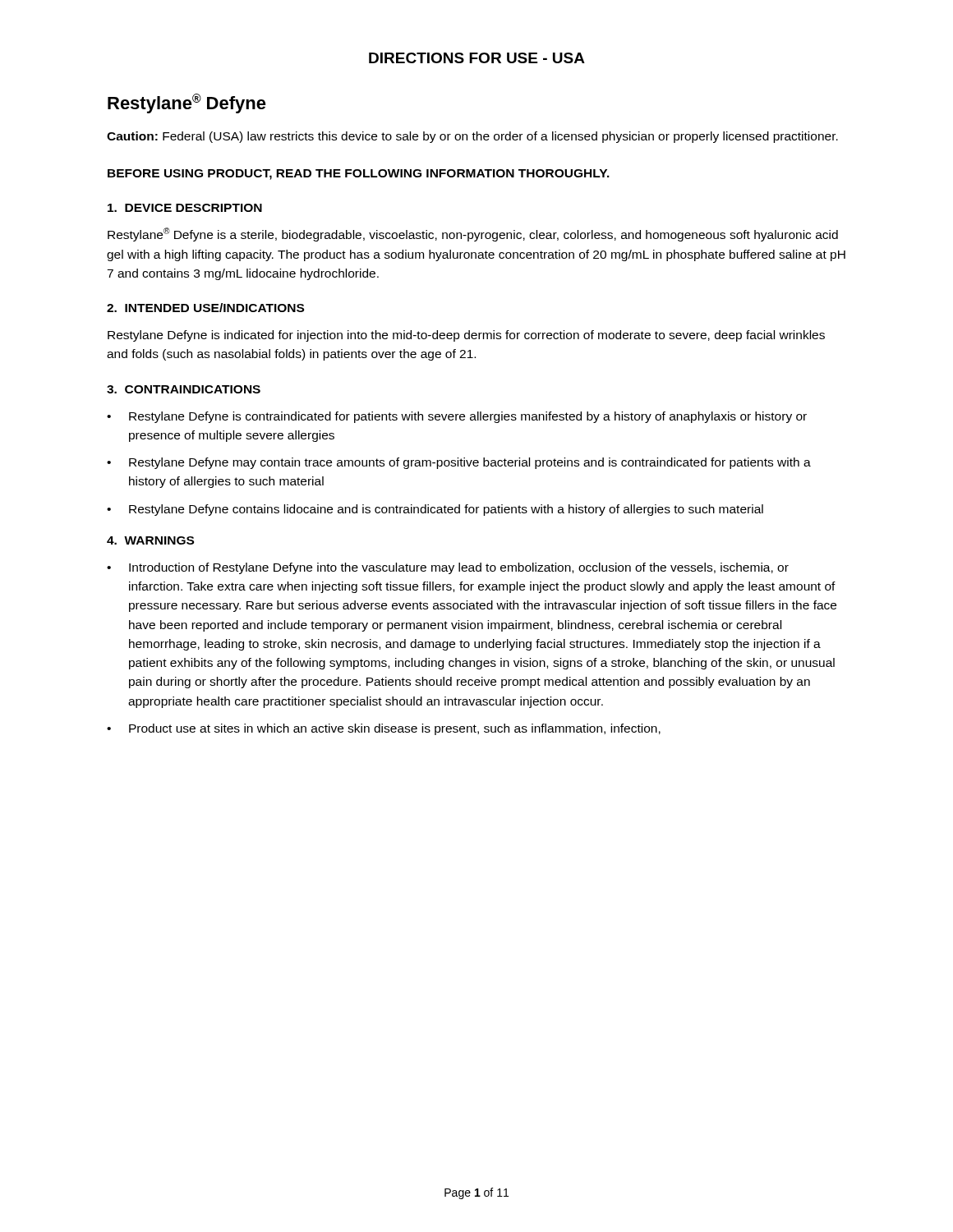
Task: Where is the passage that starts "• Restylane Defyne contains lidocaine and is contraindicated"?
Action: tap(476, 509)
